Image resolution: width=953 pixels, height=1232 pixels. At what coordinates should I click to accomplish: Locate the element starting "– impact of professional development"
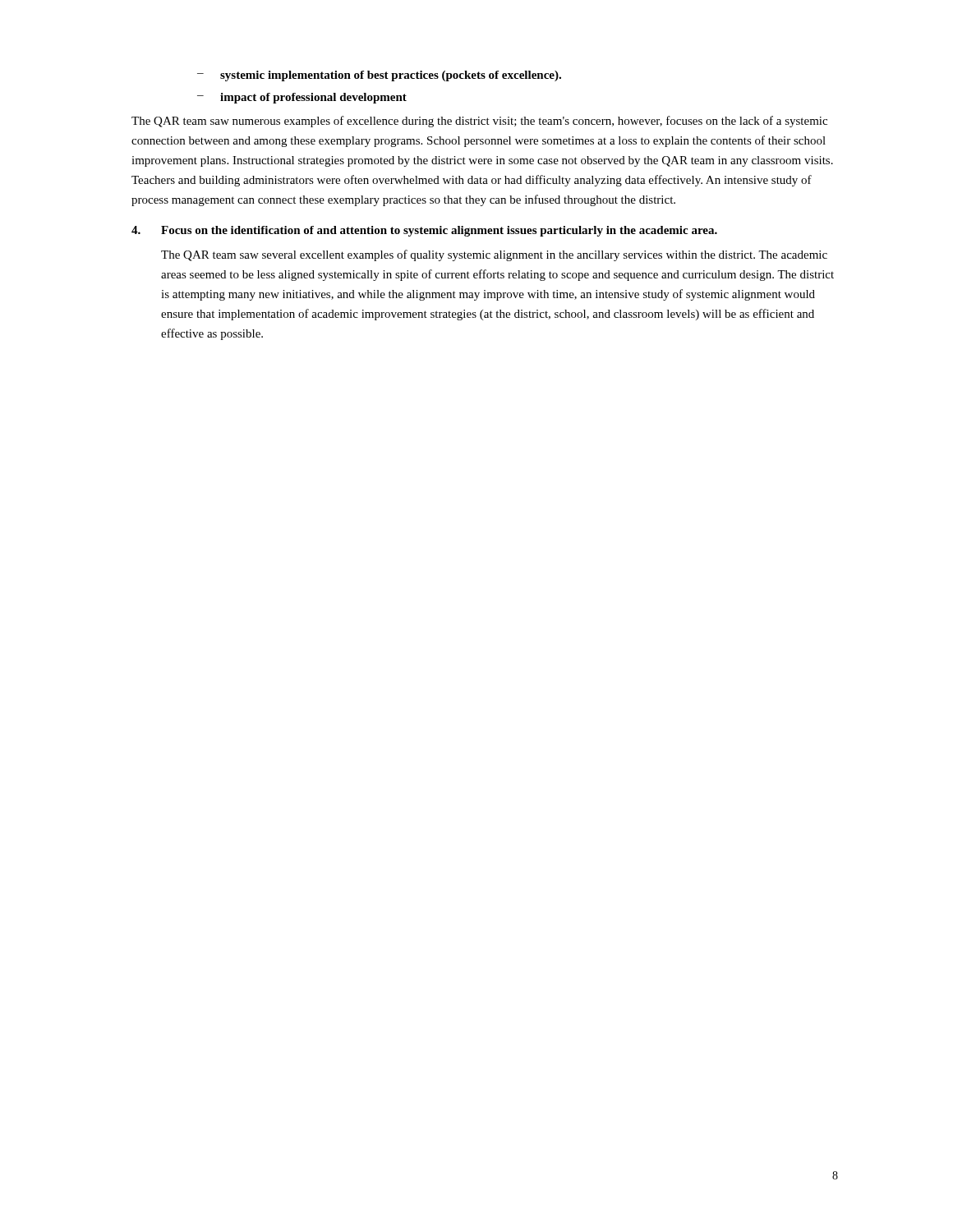click(302, 97)
